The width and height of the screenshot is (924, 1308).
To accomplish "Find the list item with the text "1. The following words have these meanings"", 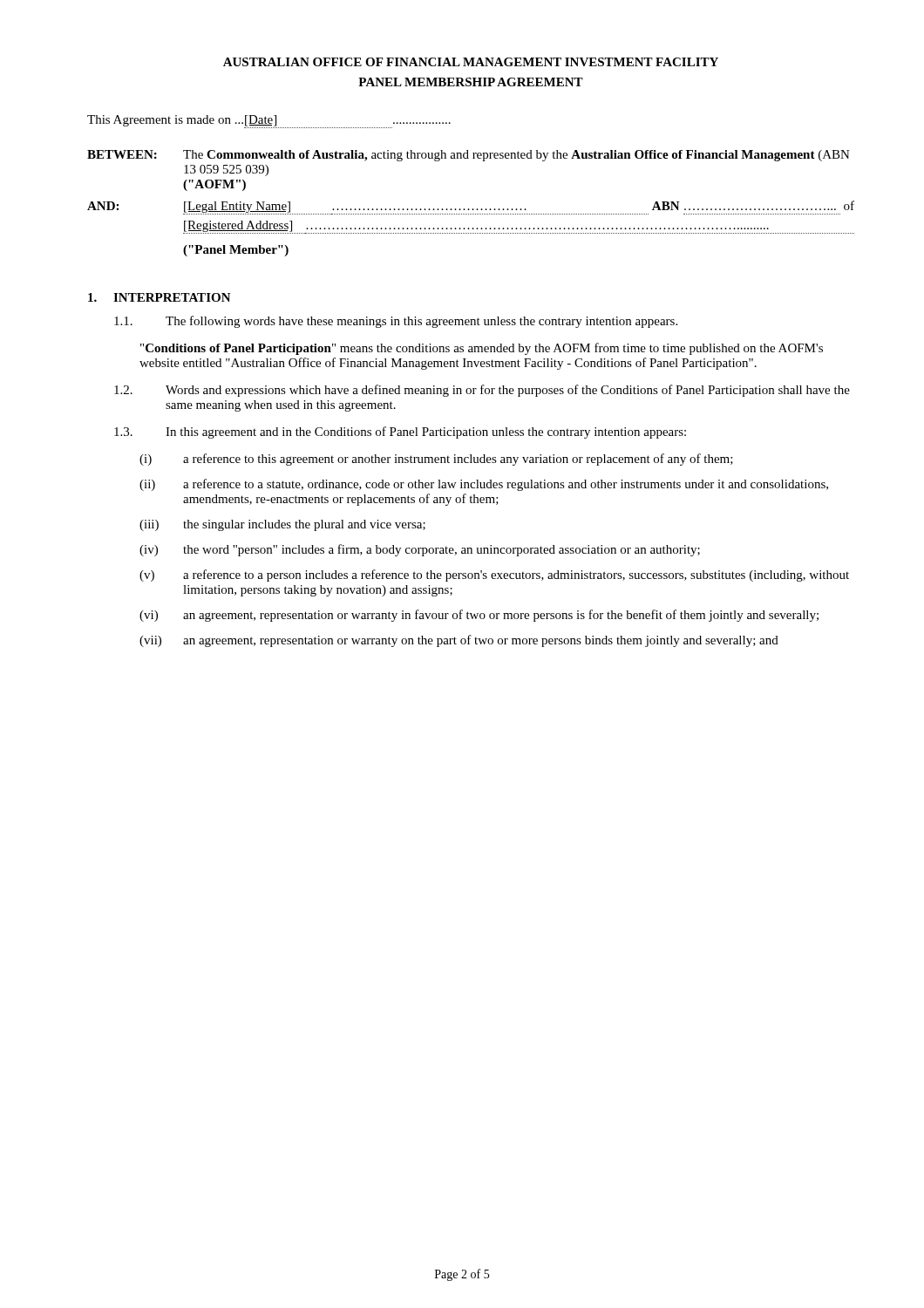I will 471,321.
